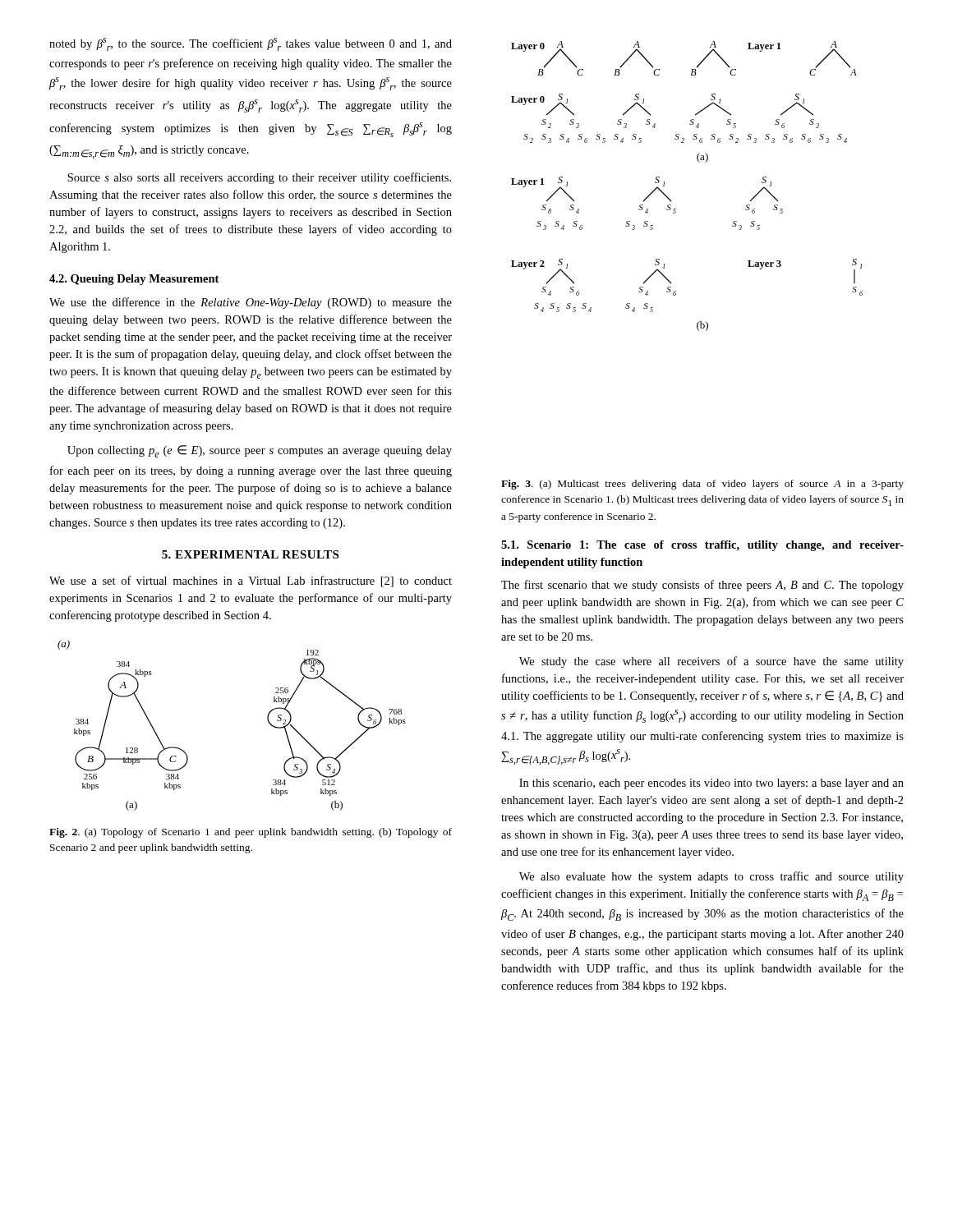Locate the block of text that opens with "We use a set of"
Image resolution: width=953 pixels, height=1232 pixels.
coord(251,598)
